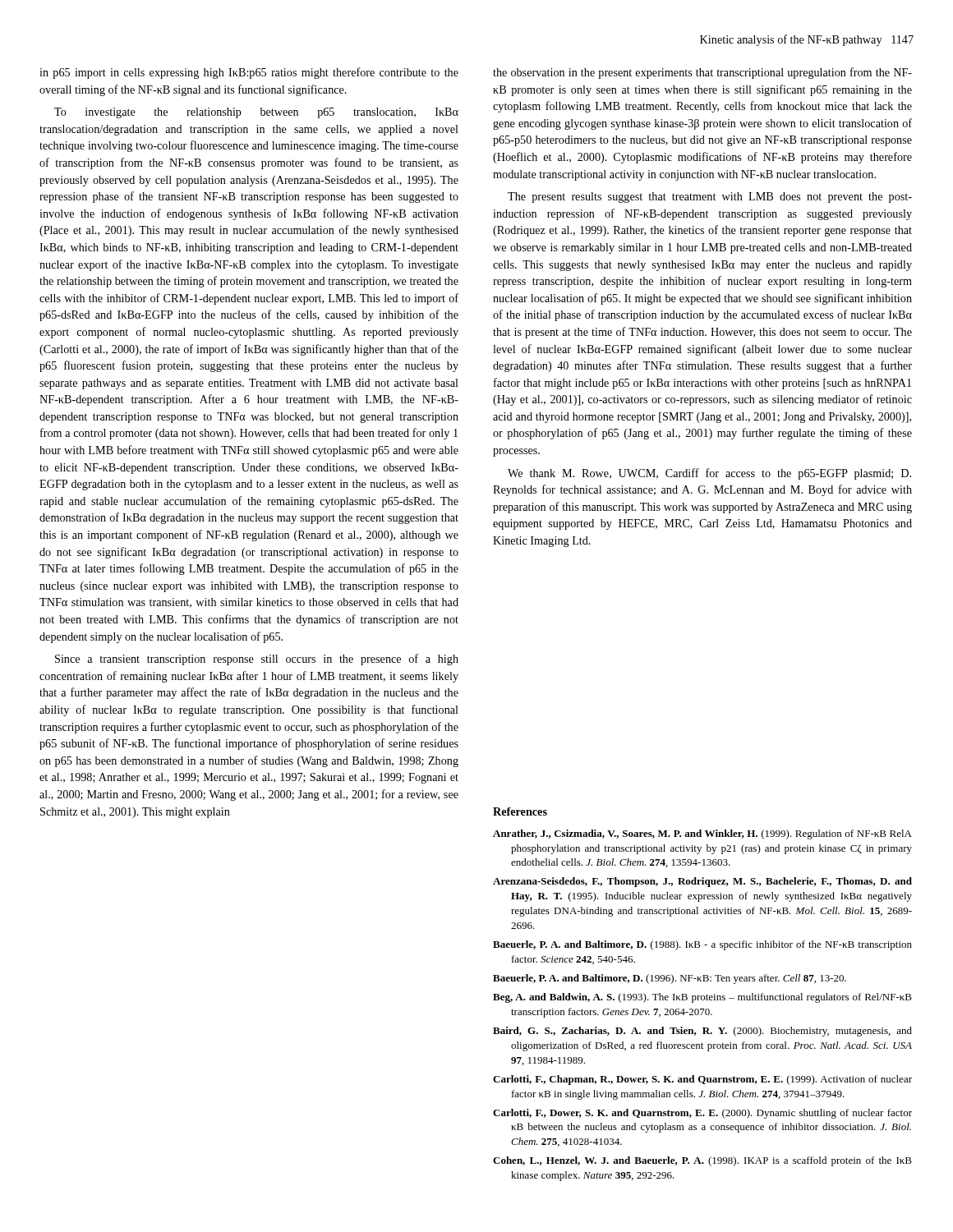Select the block starting "Carlotti, F., Dower, S. K."
953x1232 pixels.
click(x=702, y=1127)
